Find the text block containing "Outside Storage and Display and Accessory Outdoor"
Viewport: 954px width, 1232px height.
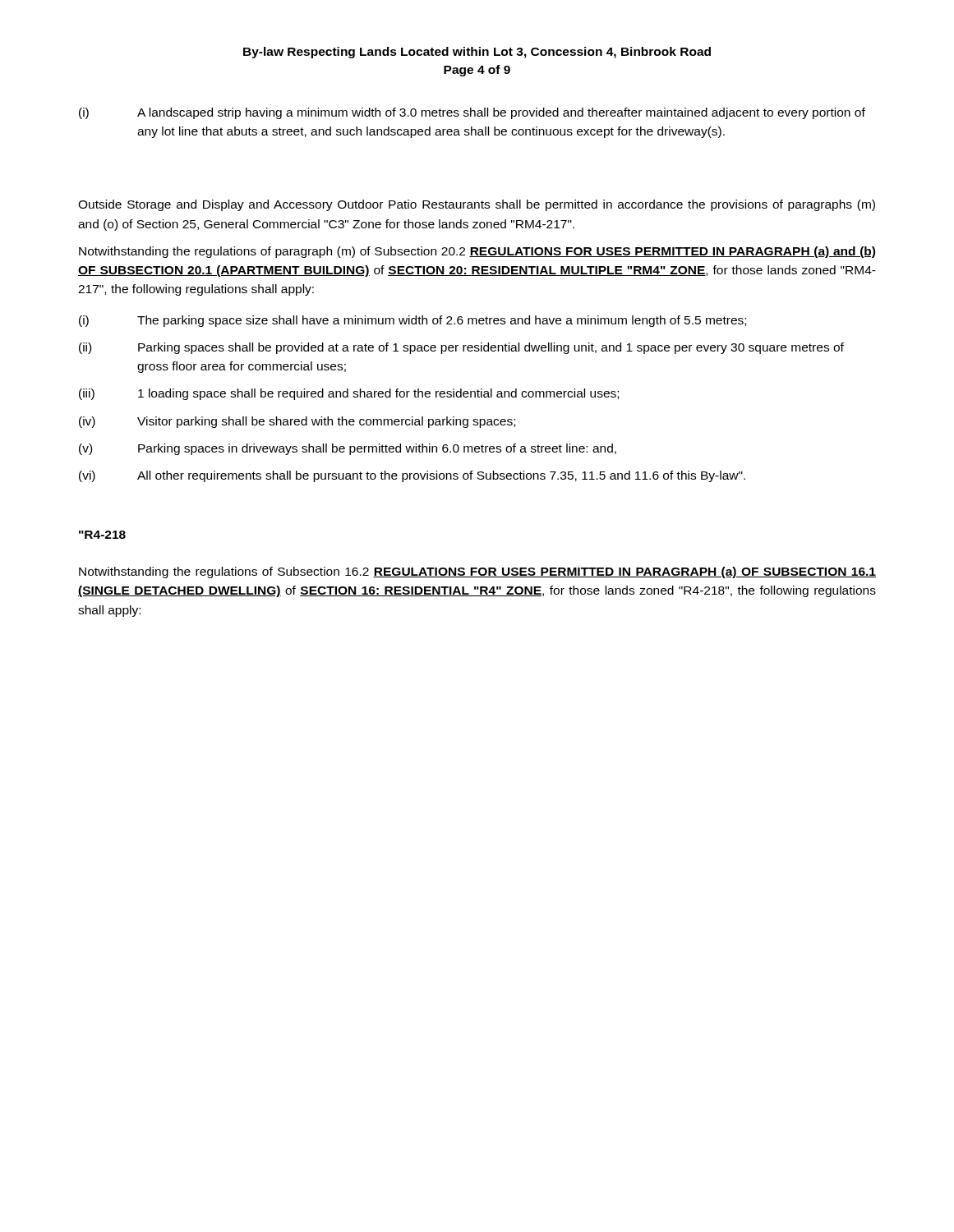[477, 214]
